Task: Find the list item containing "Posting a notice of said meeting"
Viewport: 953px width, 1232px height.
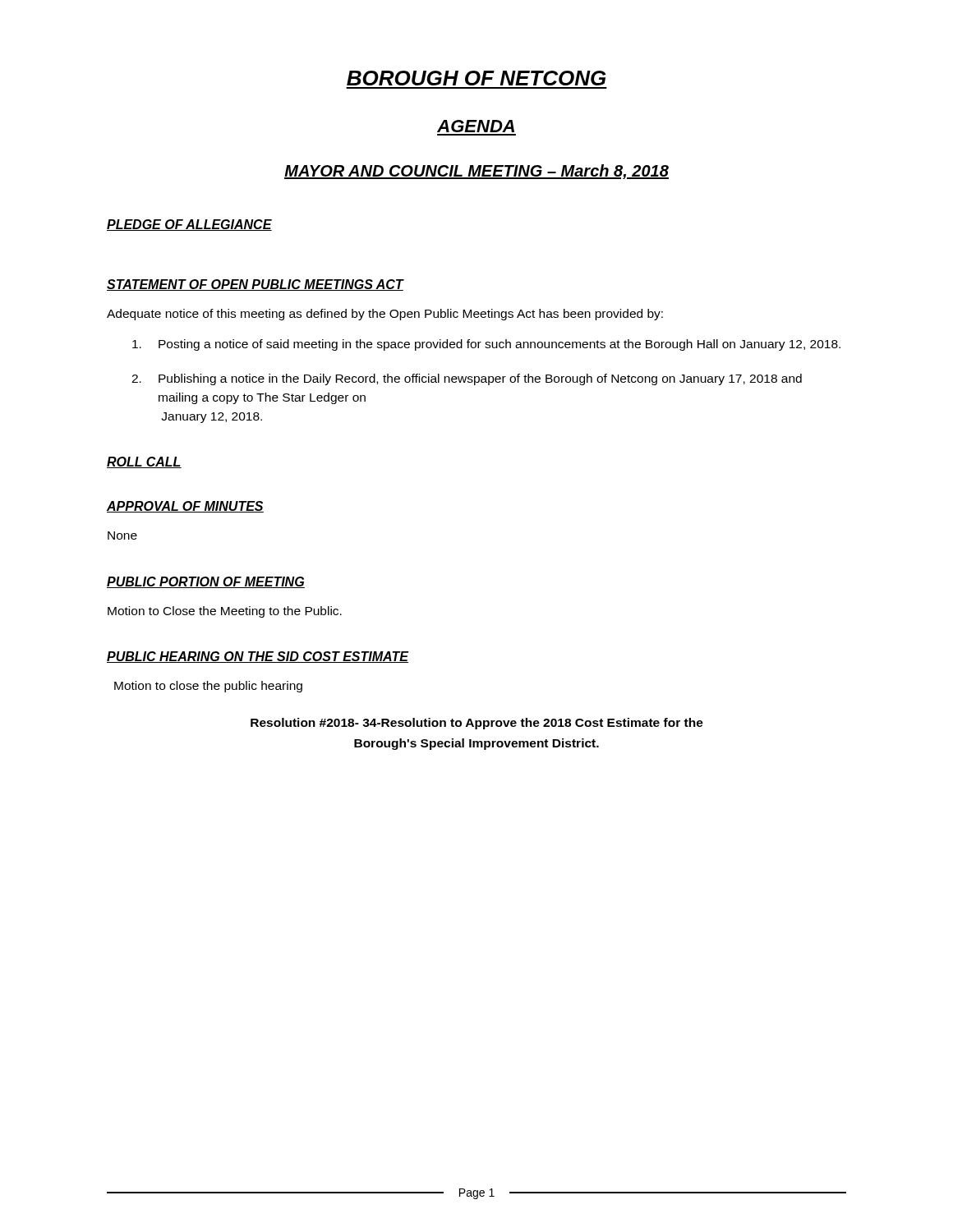Action: pos(489,344)
